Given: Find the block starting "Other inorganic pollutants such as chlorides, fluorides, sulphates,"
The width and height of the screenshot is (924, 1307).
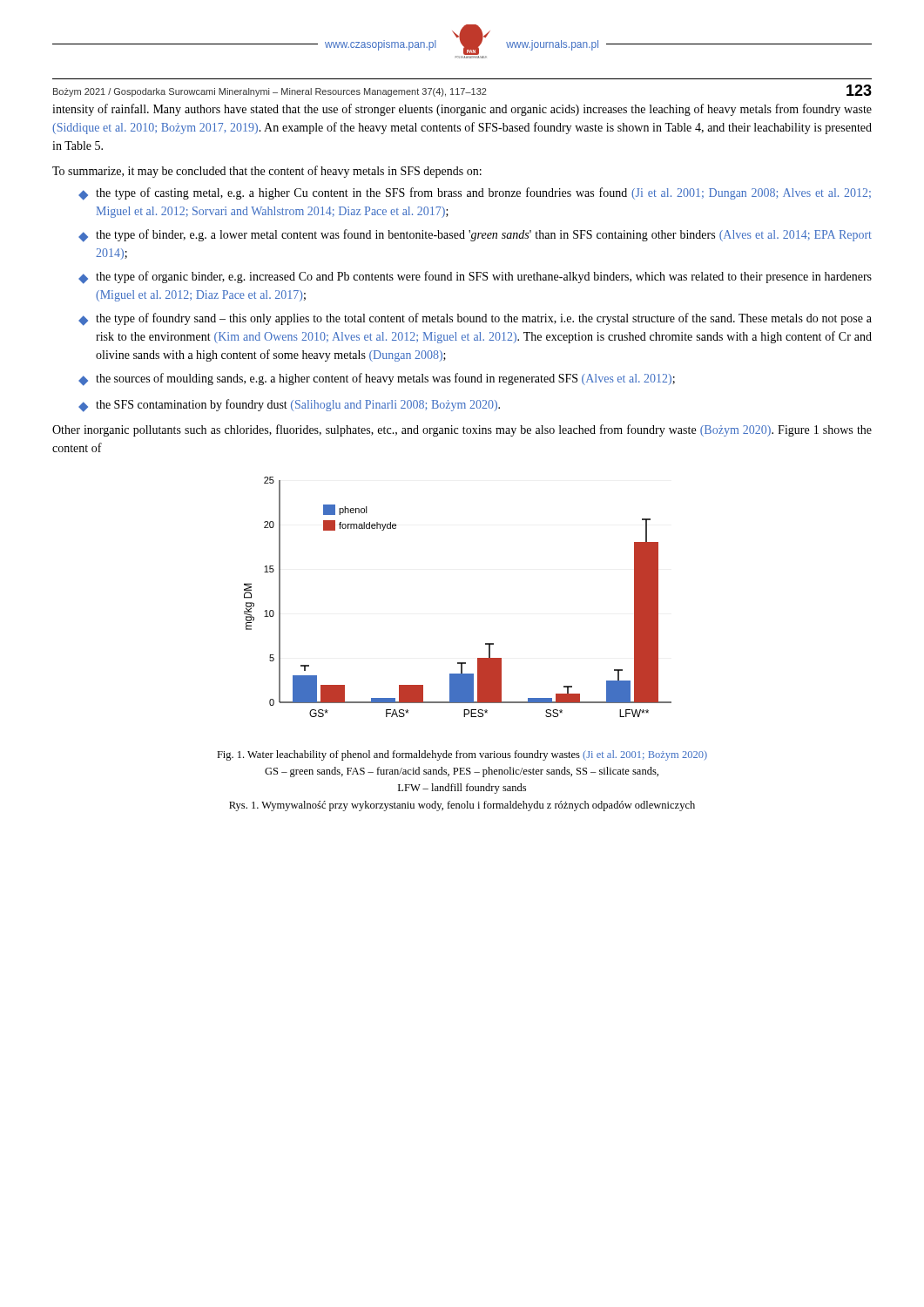Looking at the screenshot, I should click(x=462, y=439).
